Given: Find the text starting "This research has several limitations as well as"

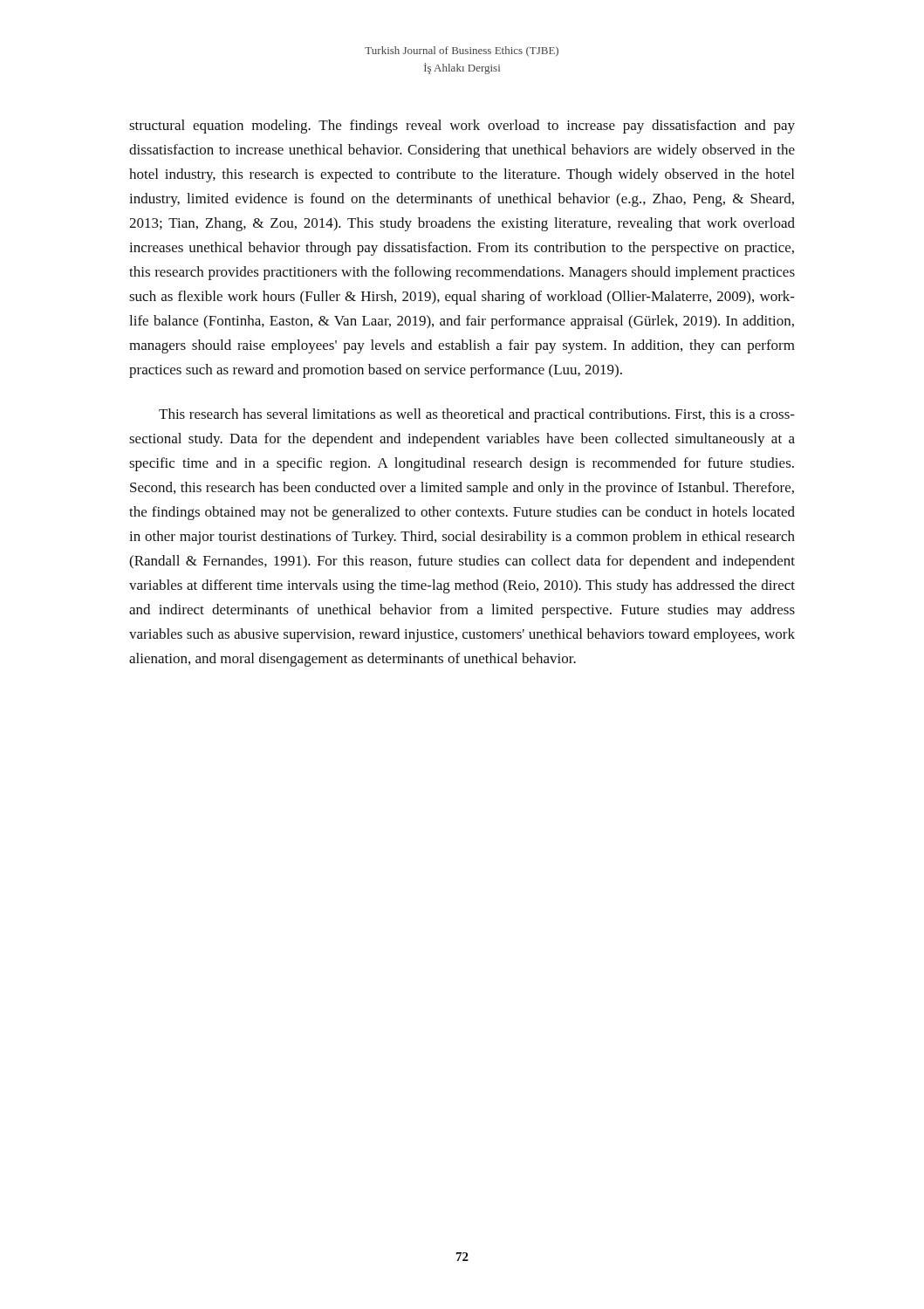Looking at the screenshot, I should click(x=462, y=536).
